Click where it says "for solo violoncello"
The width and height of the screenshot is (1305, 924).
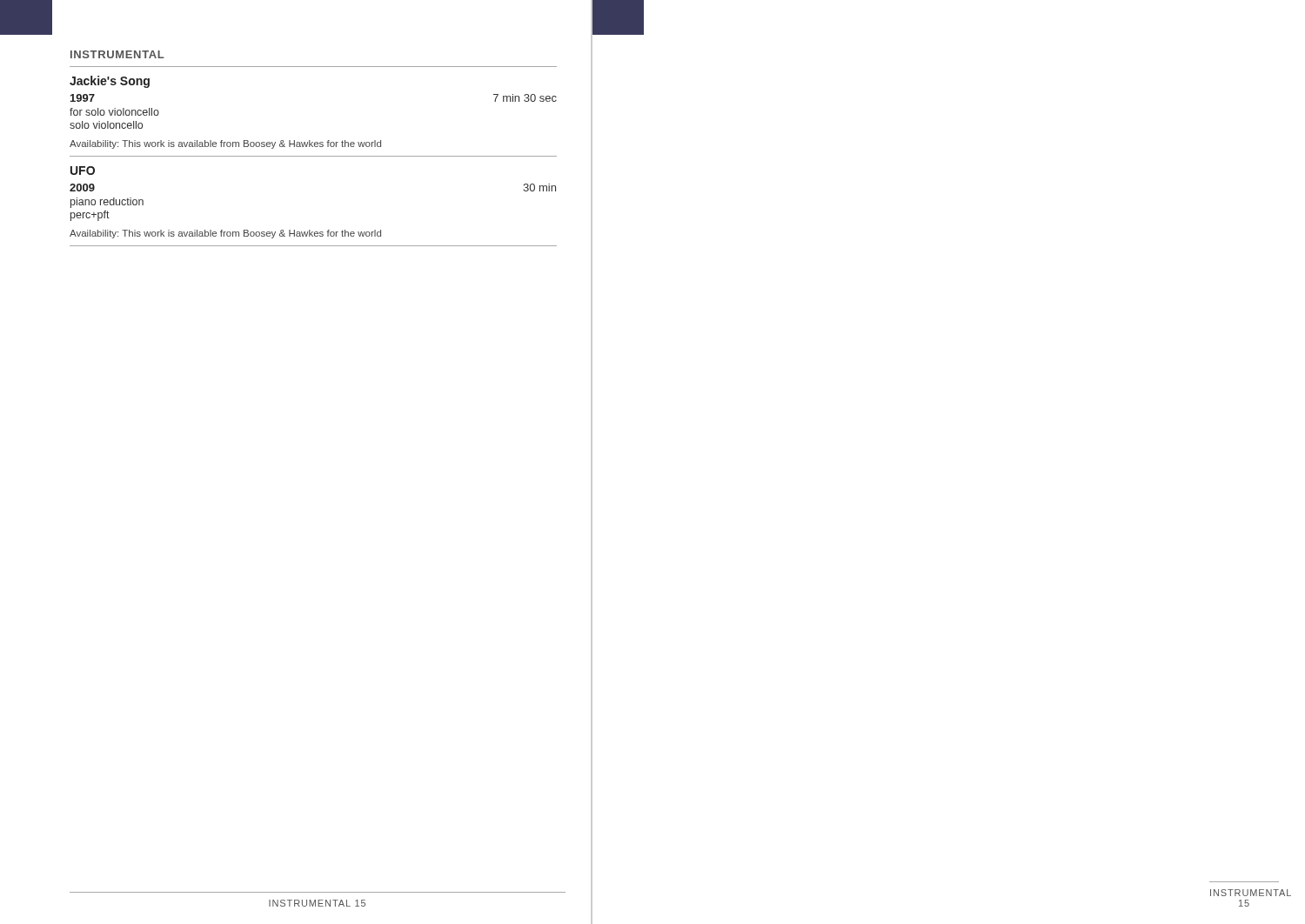[x=114, y=112]
